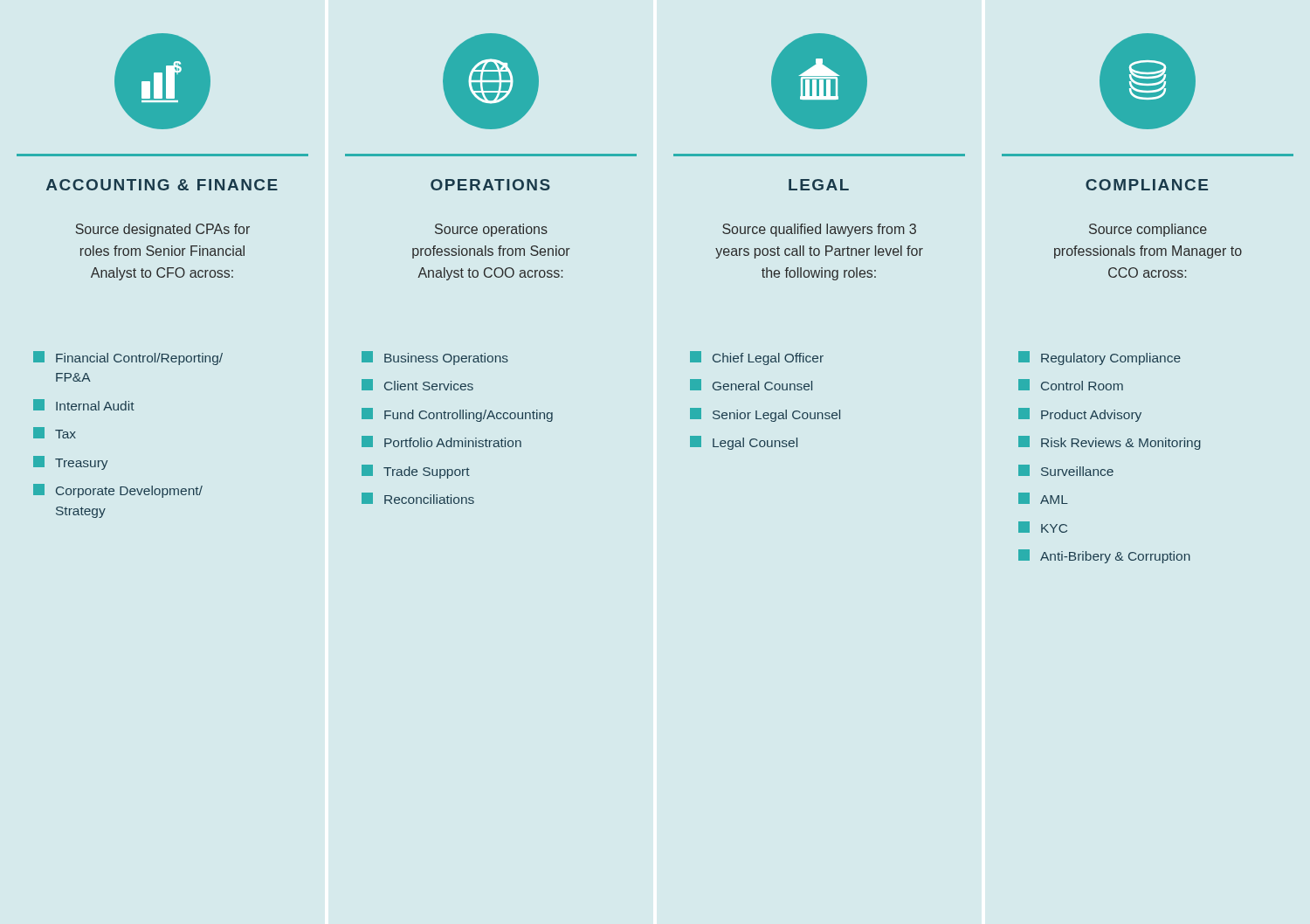Point to the element starting "Risk Reviews & Monitoring"
Viewport: 1310px width, 924px height.
click(1110, 443)
